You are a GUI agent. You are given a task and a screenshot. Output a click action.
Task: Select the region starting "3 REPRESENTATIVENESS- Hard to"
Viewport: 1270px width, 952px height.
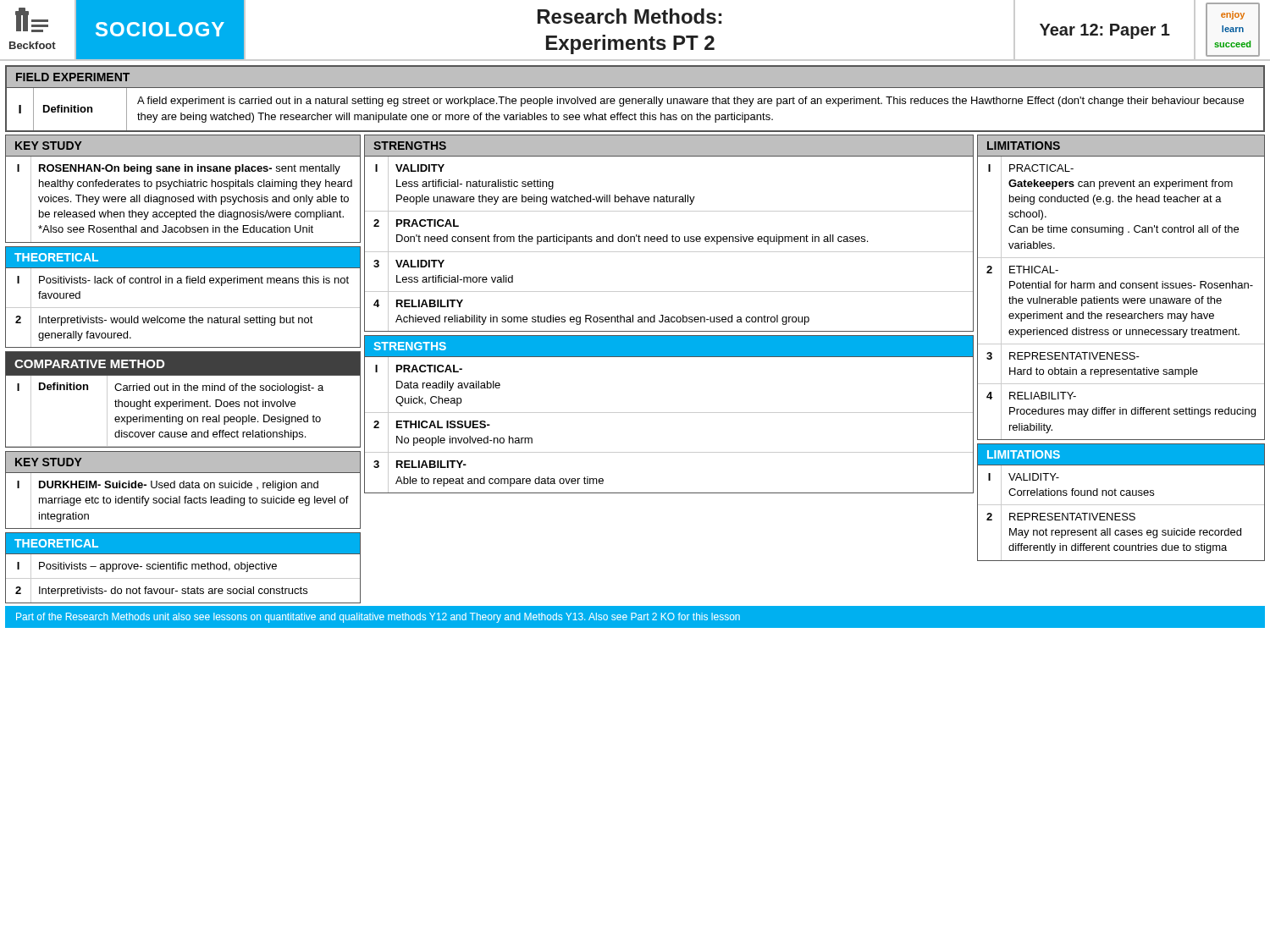pos(1121,364)
